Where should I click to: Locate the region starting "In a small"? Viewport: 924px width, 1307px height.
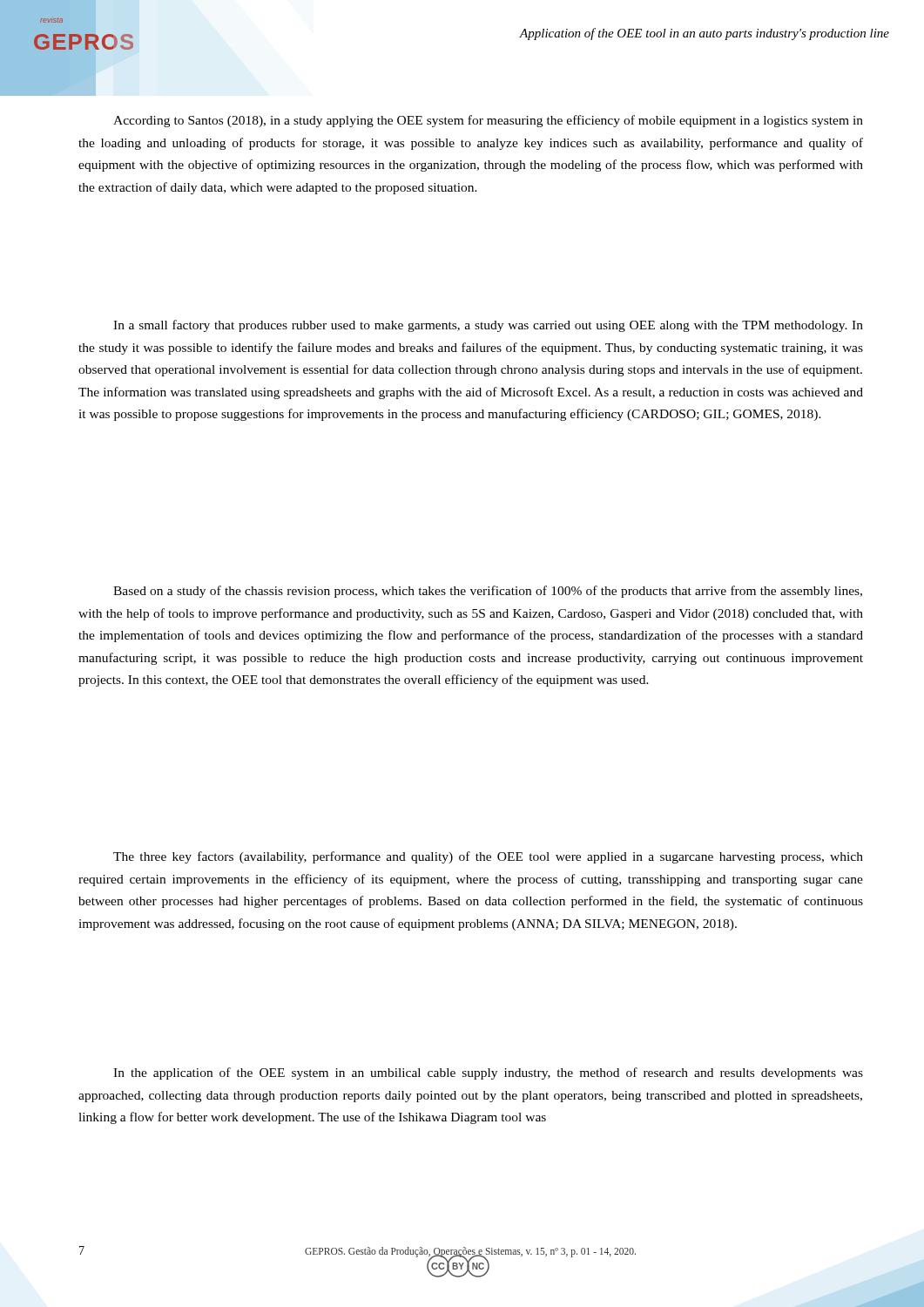(x=471, y=369)
